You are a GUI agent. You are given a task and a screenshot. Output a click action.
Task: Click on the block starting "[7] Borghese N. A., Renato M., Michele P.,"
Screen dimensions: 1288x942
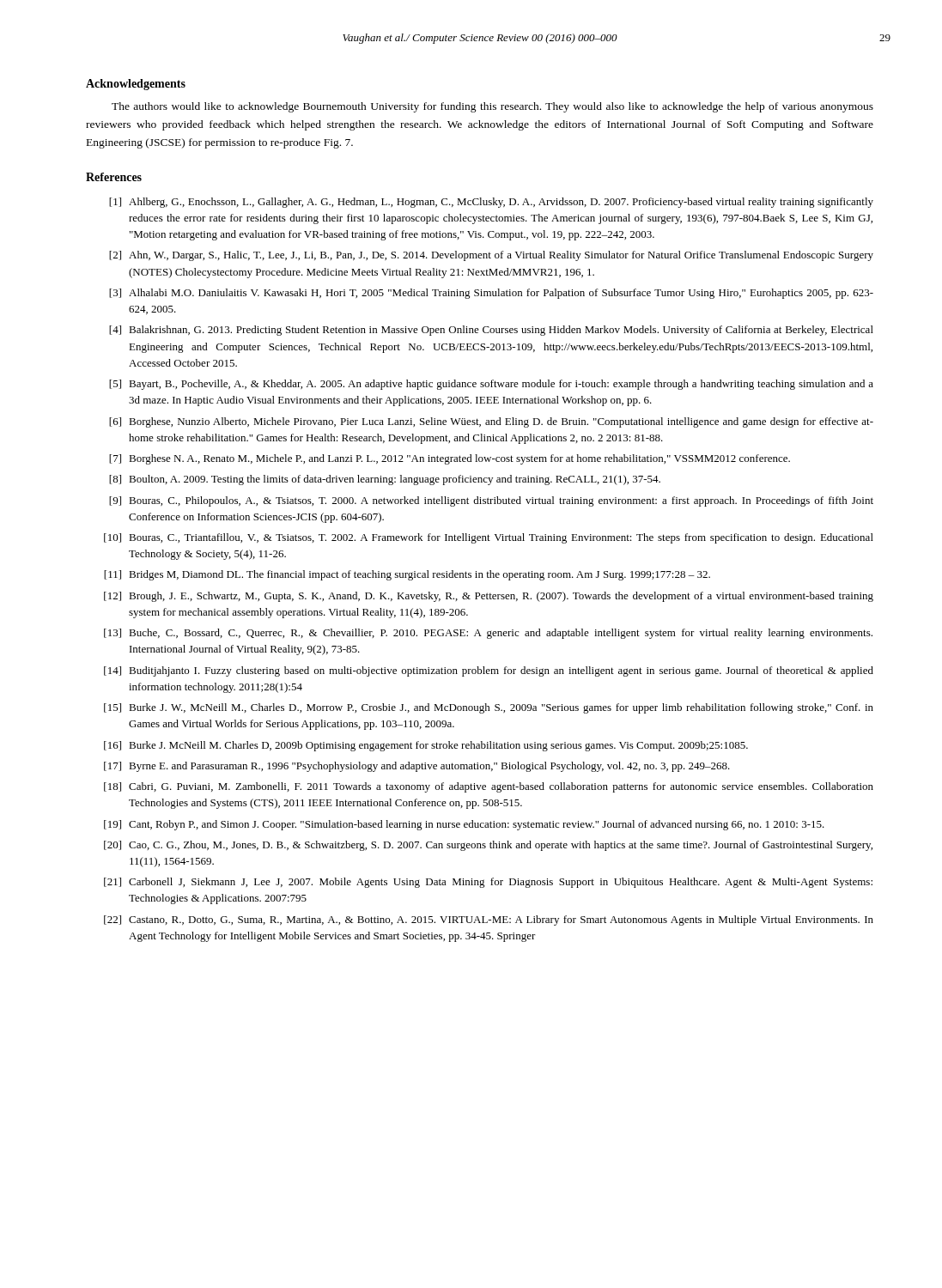480,458
